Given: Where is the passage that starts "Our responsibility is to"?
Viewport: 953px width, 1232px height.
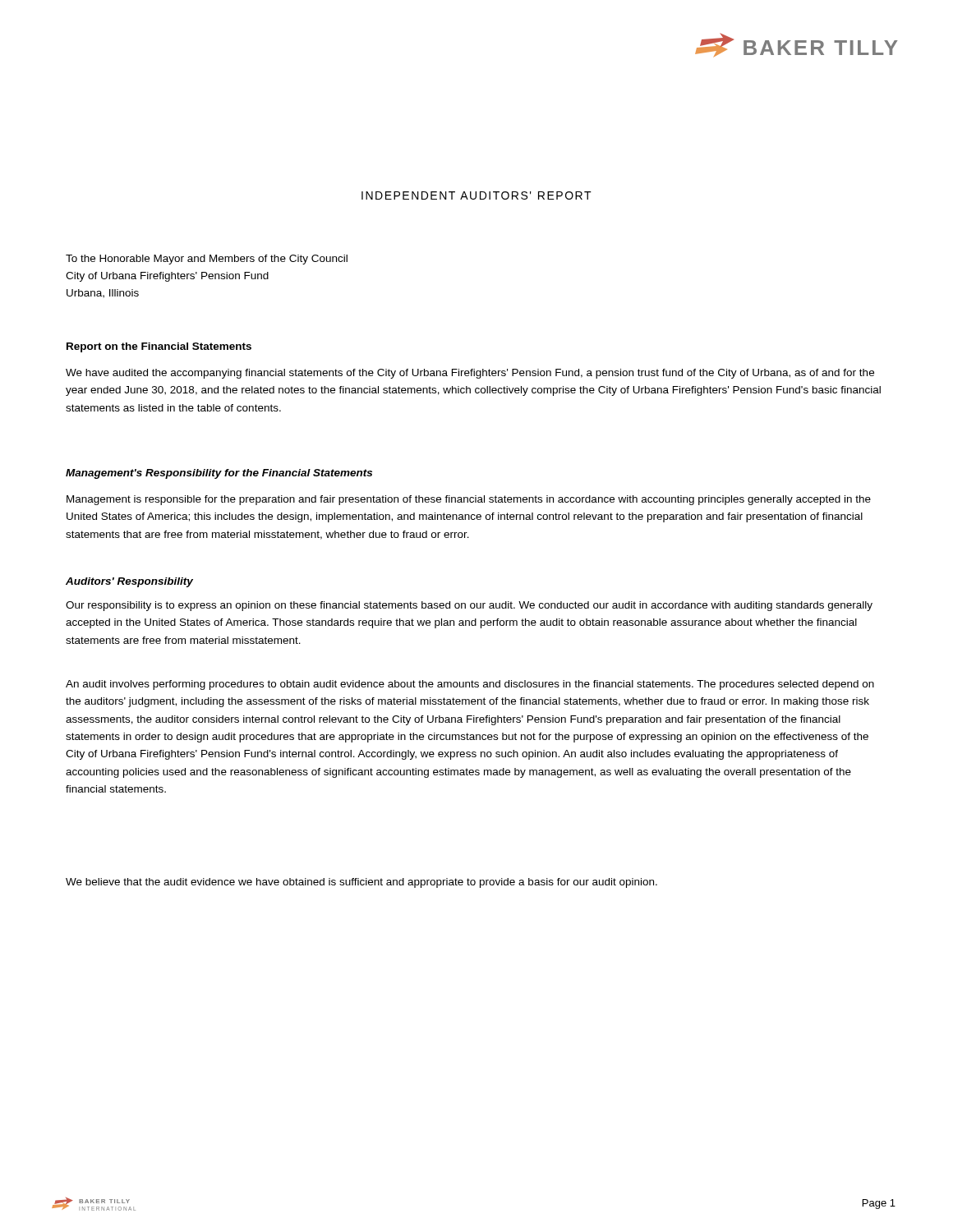Looking at the screenshot, I should pyautogui.click(x=469, y=622).
